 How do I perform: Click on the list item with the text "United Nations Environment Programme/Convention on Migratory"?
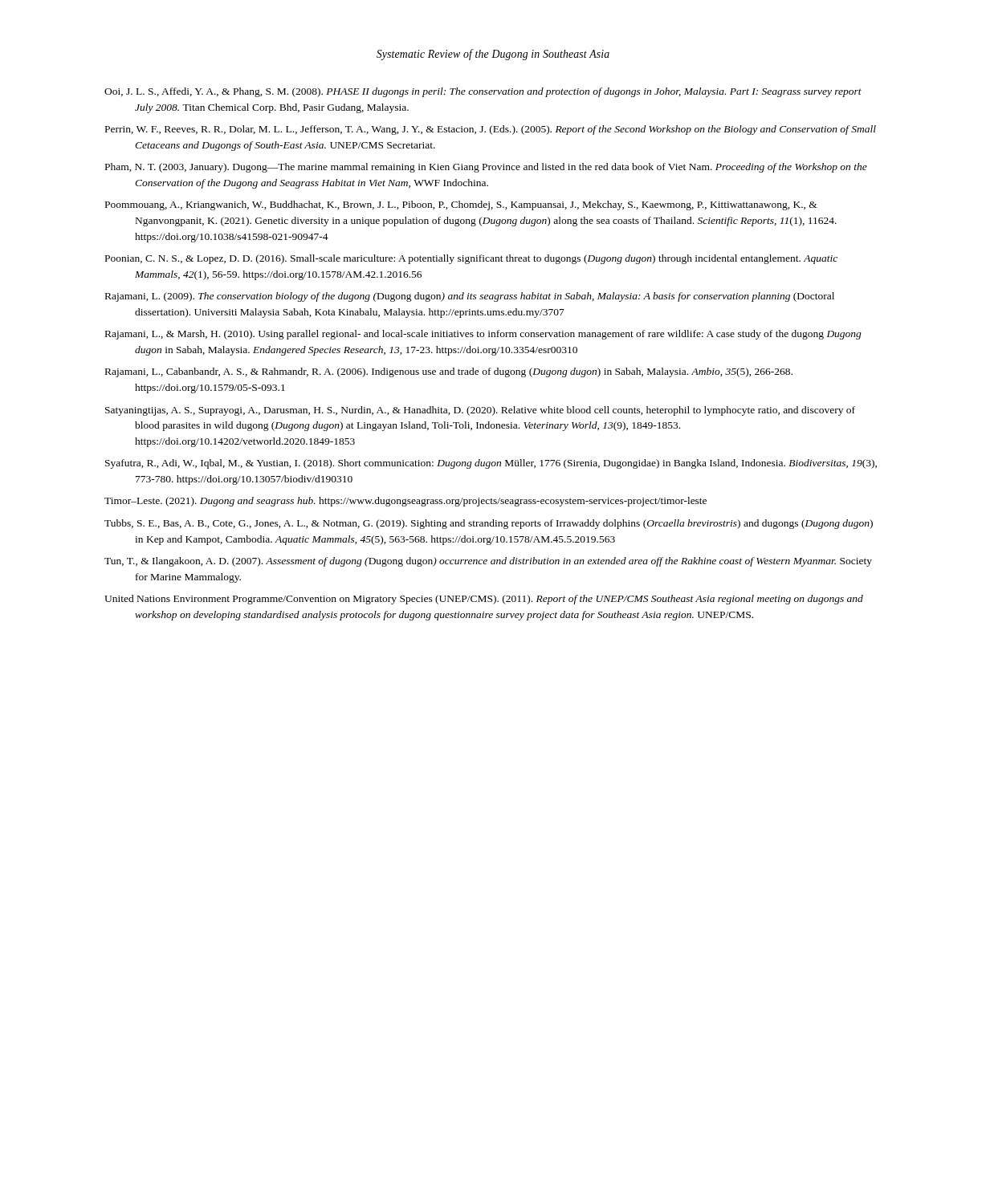(x=484, y=606)
